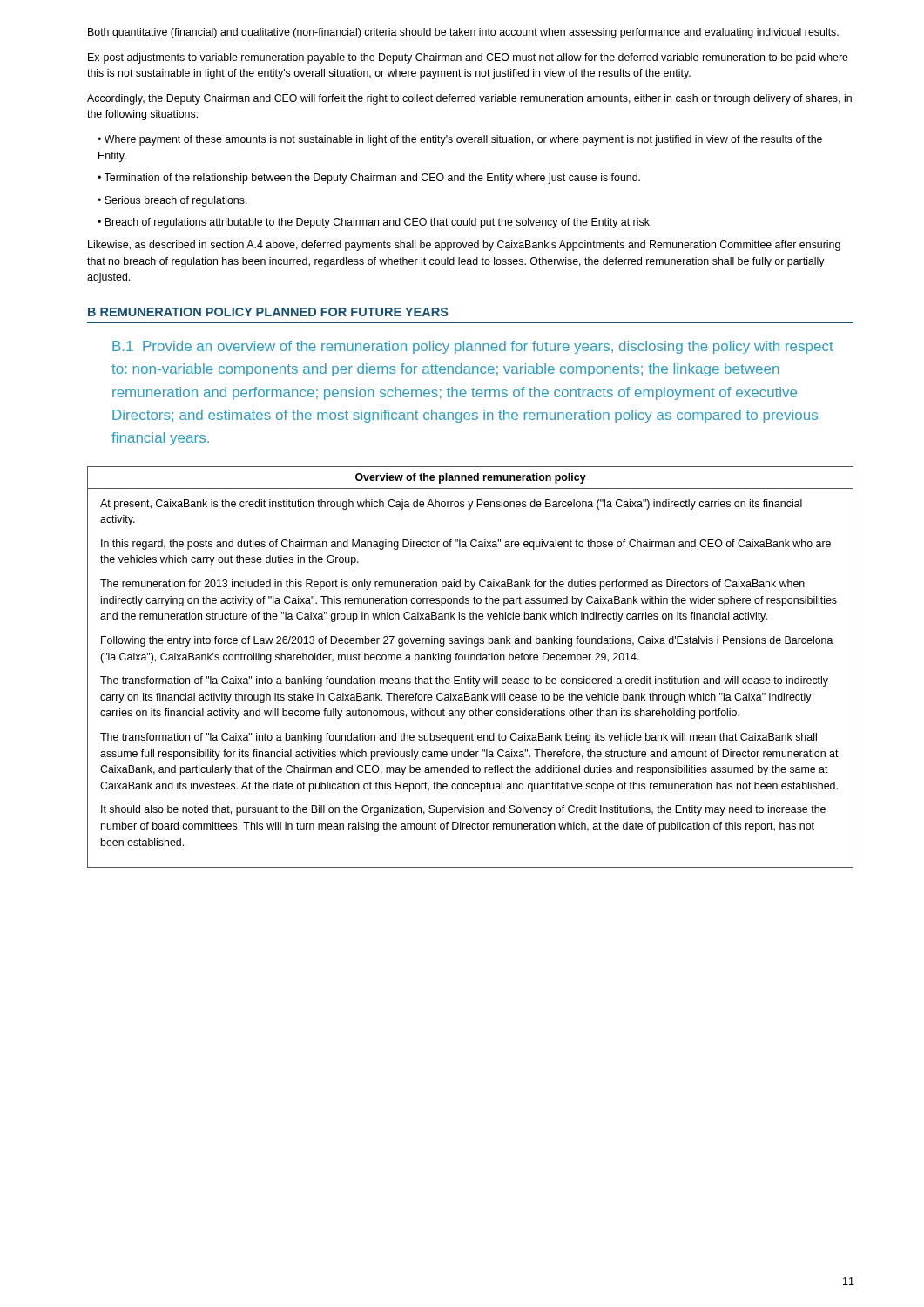Navigate to the block starting "Likewise, as described"
Image resolution: width=924 pixels, height=1307 pixels.
464,261
